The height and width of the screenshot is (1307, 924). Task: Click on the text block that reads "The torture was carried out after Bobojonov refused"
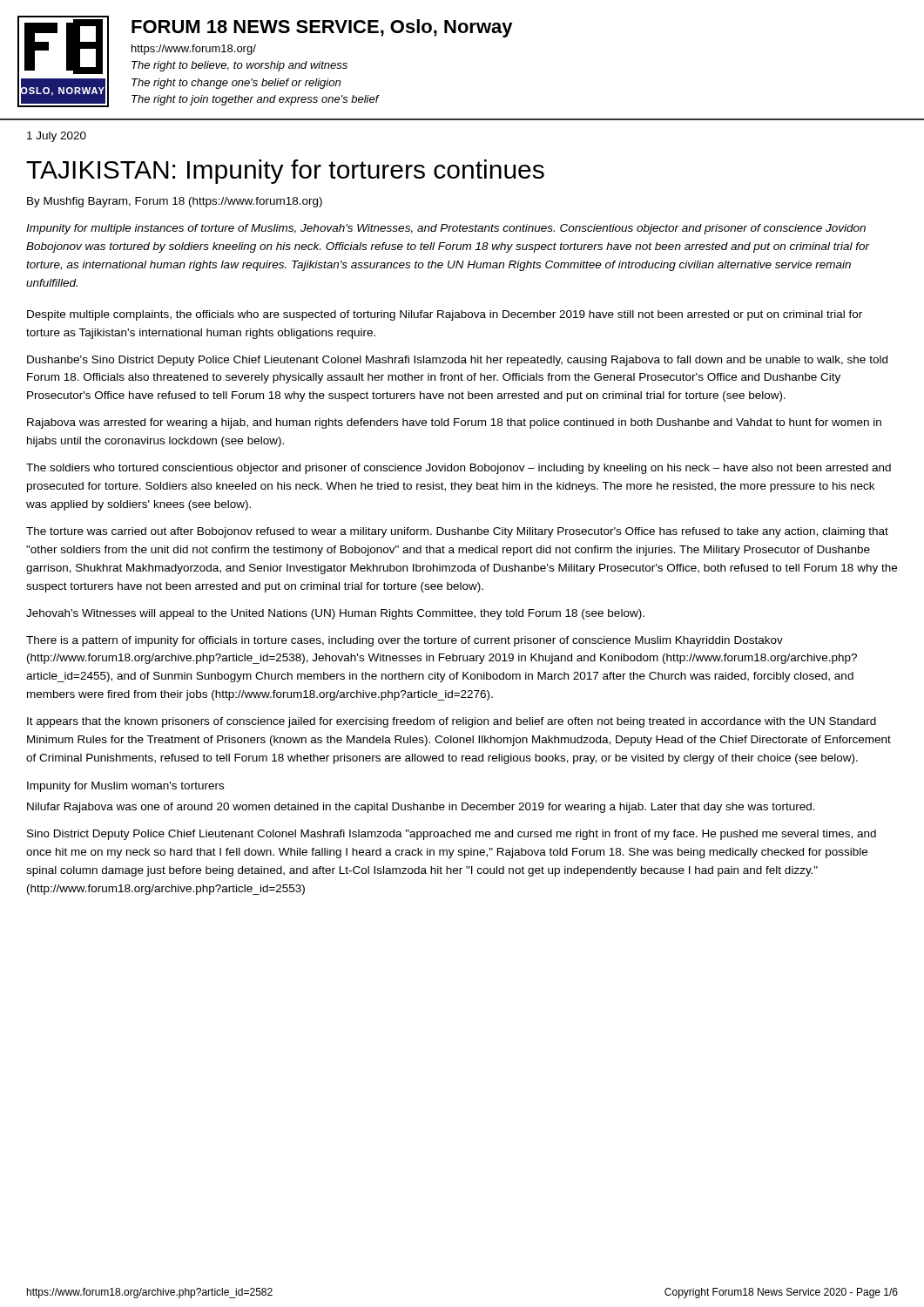(462, 558)
